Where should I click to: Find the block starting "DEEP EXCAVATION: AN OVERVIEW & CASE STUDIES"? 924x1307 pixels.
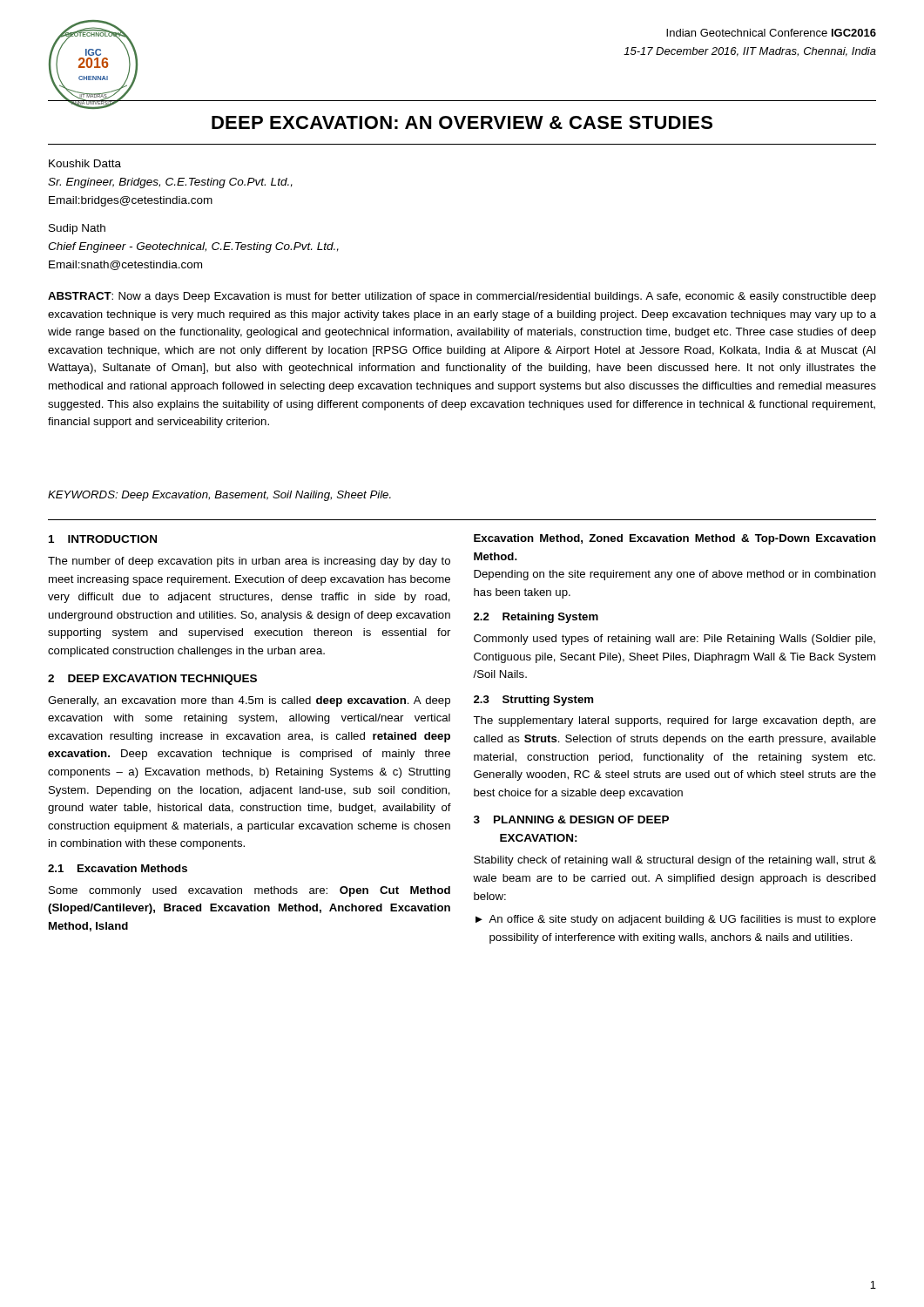pyautogui.click(x=462, y=122)
